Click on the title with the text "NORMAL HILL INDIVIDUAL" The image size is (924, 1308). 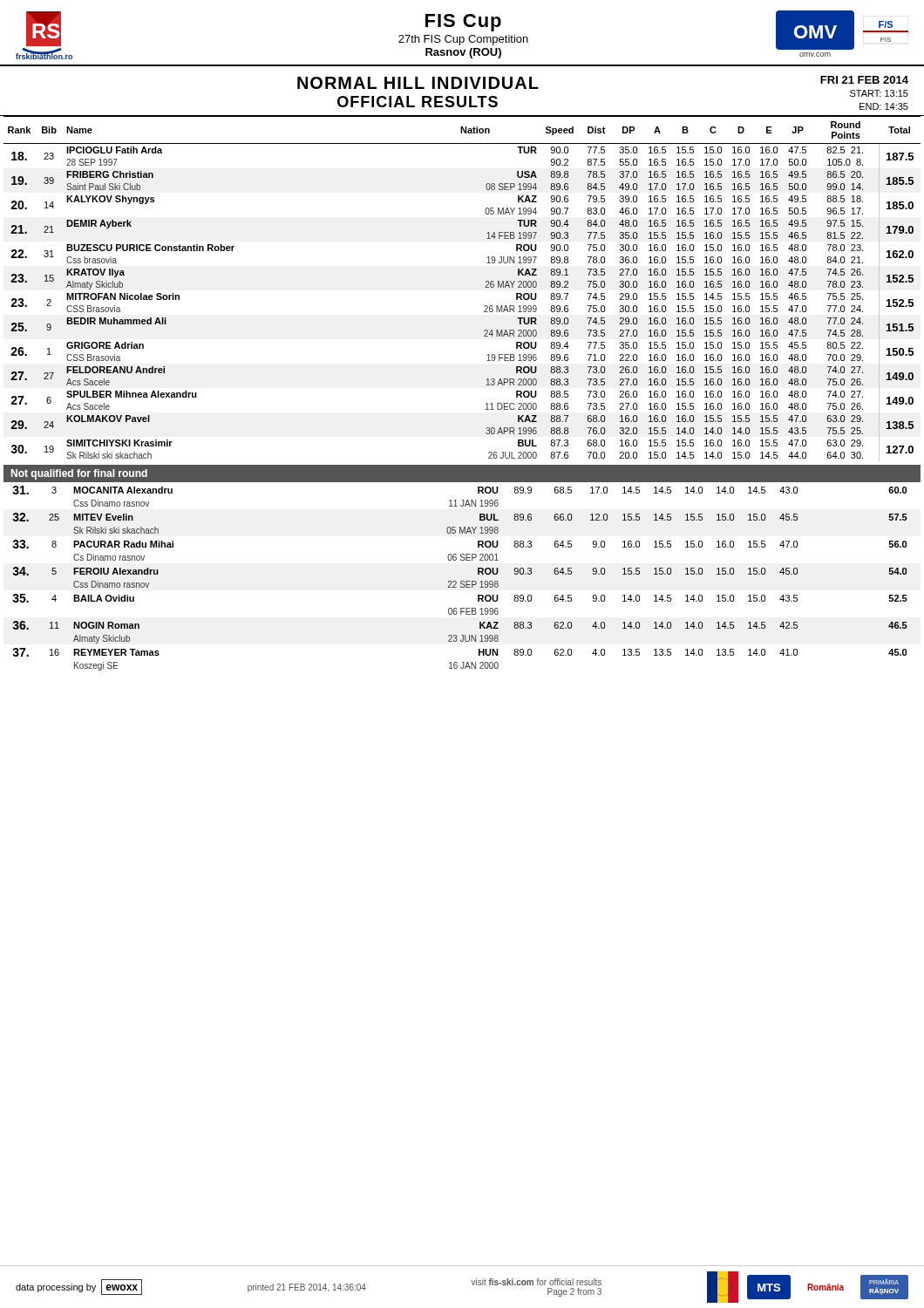[418, 83]
